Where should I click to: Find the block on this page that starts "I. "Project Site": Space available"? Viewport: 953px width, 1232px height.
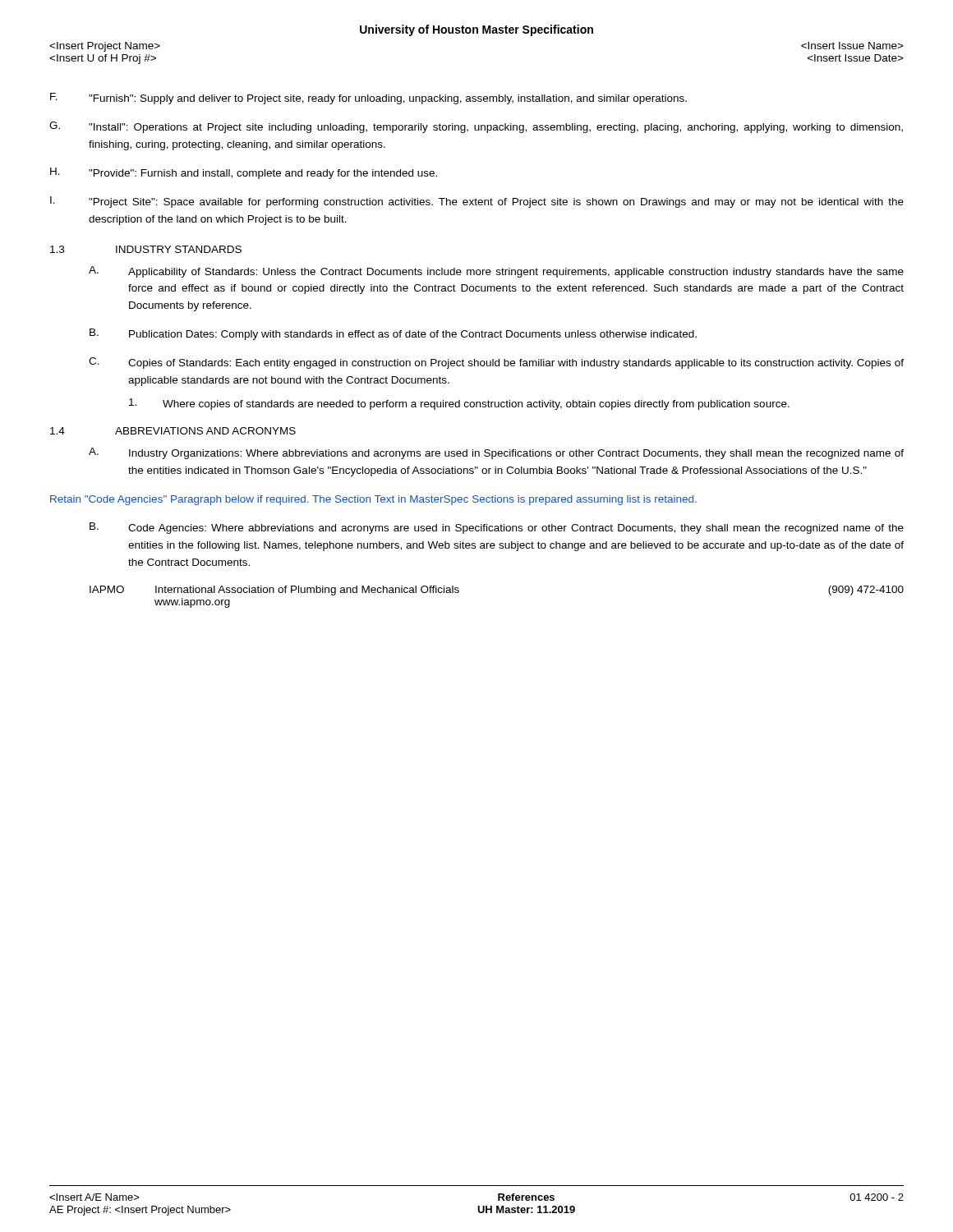(x=476, y=211)
